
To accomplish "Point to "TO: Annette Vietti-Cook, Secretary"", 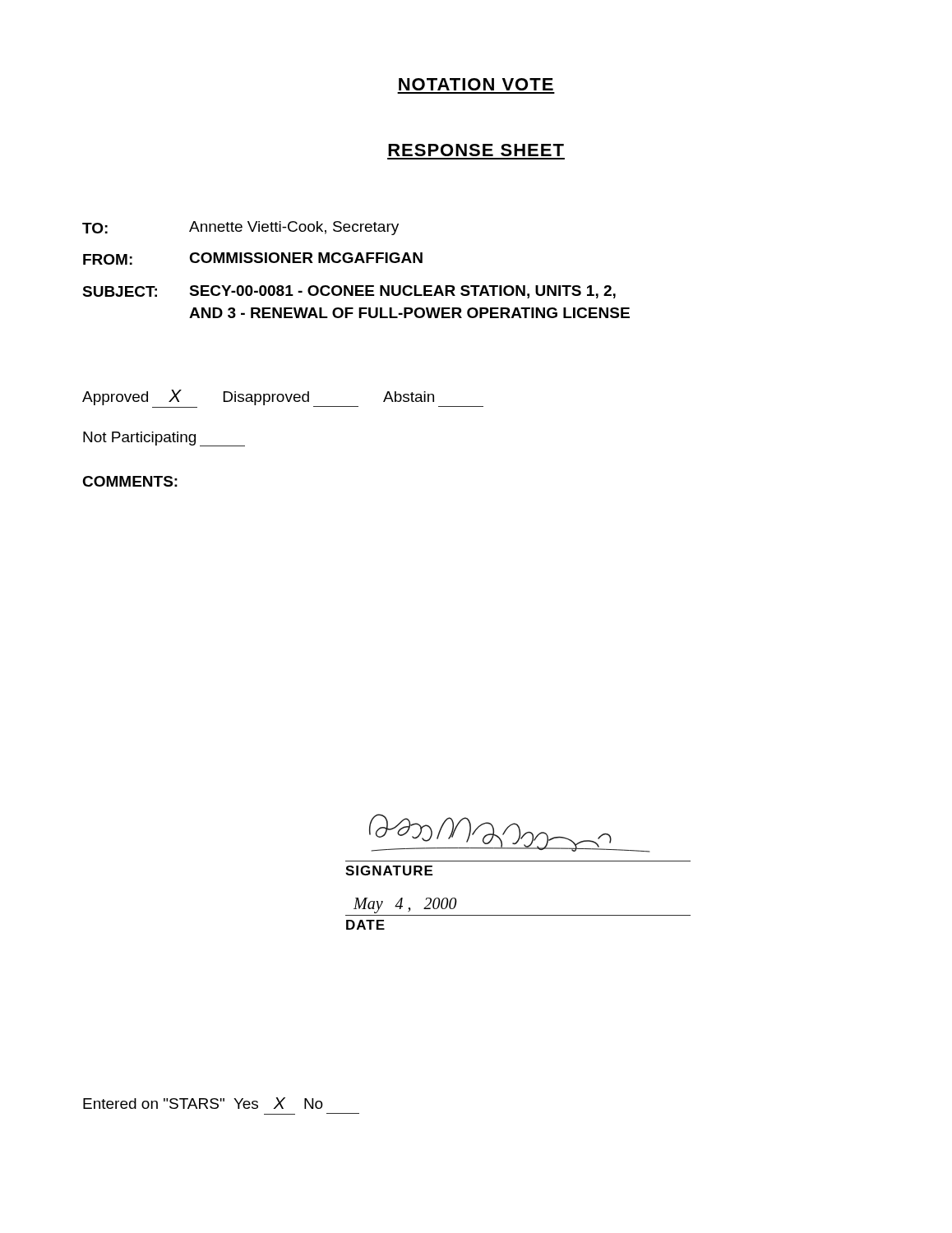I will tap(240, 228).
